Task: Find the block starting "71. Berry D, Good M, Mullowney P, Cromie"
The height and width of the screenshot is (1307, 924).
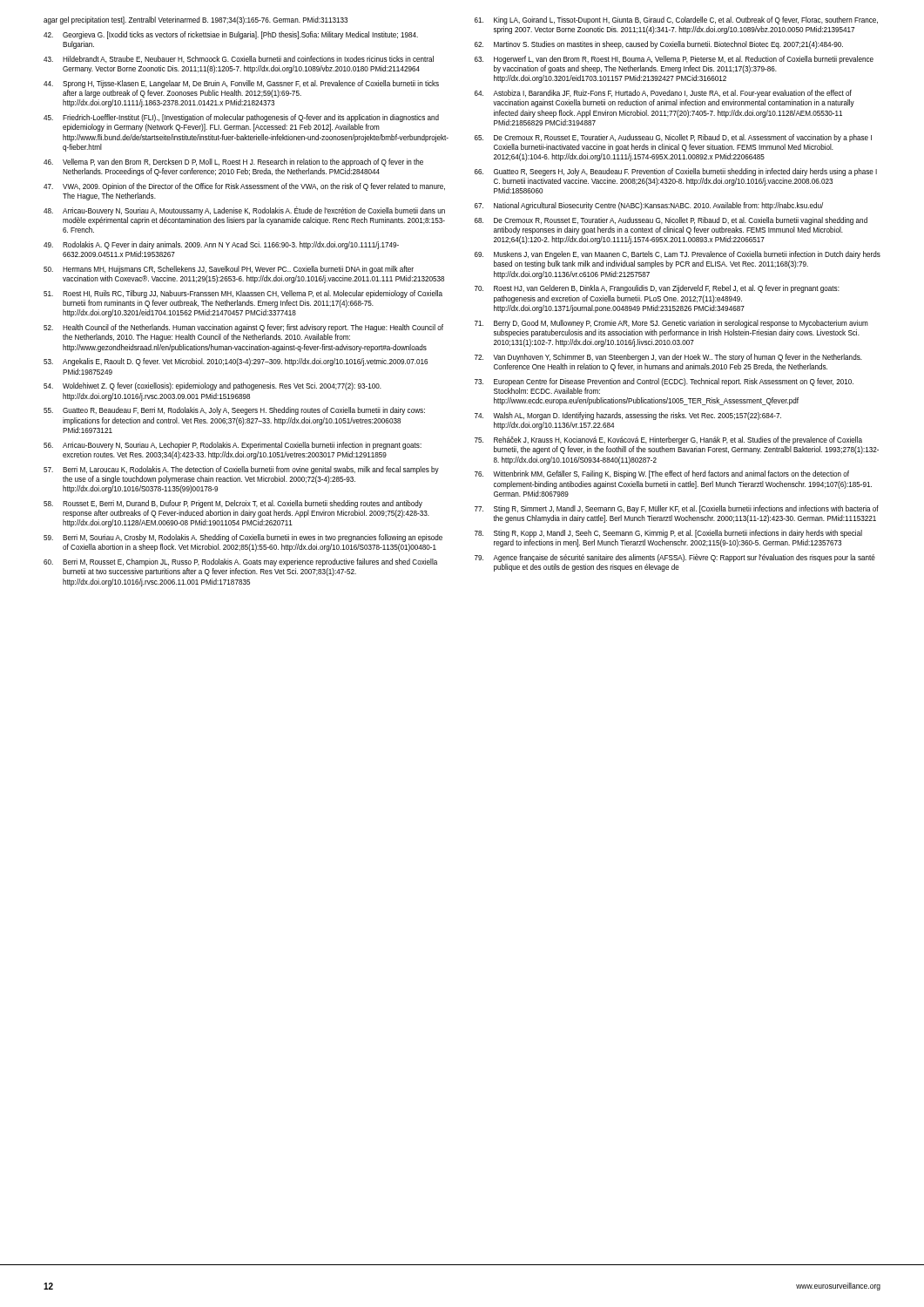Action: [677, 333]
